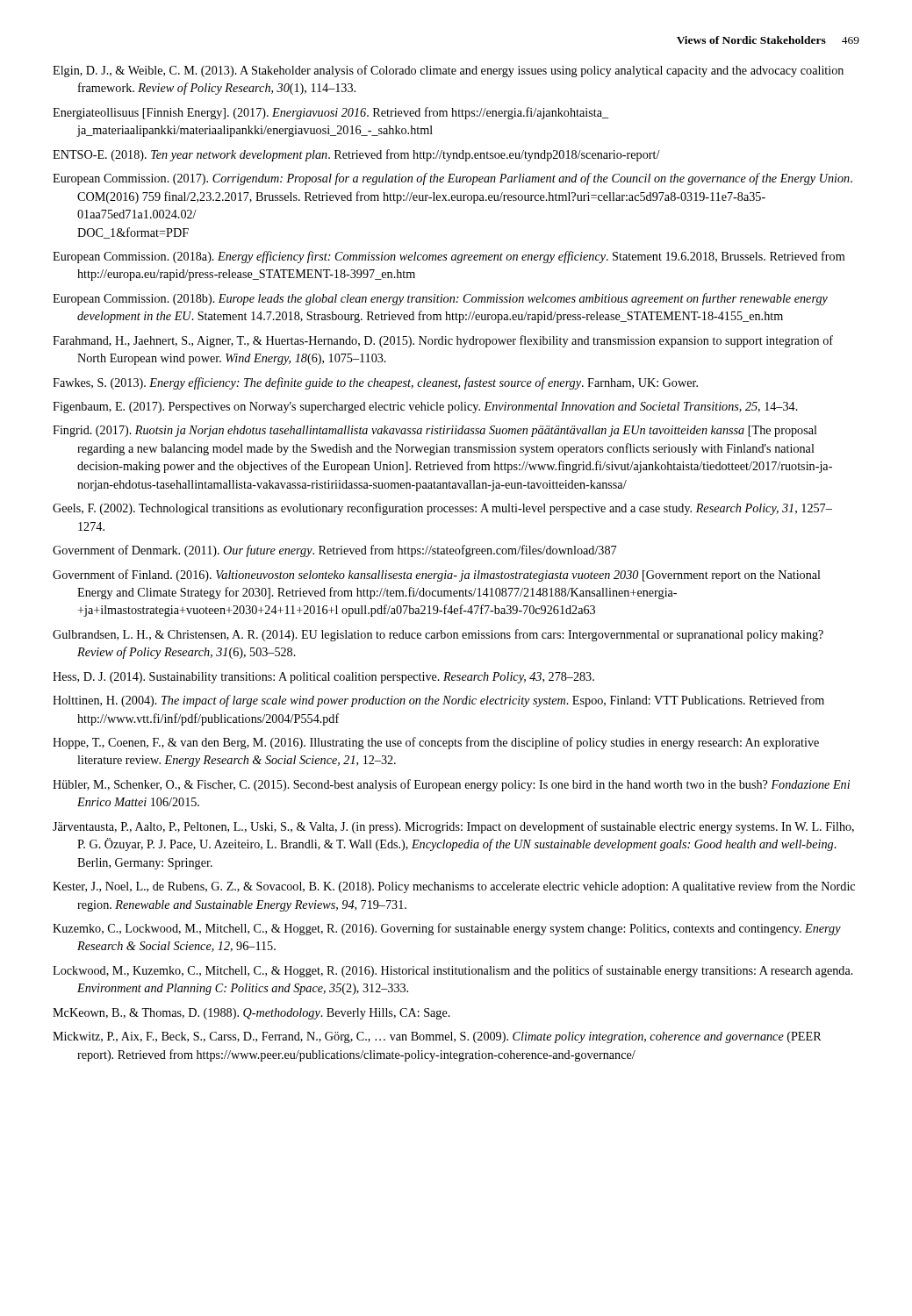912x1316 pixels.
Task: Find the list item that says "Kester, J., Noel, L., de Rubens, G."
Action: (454, 895)
